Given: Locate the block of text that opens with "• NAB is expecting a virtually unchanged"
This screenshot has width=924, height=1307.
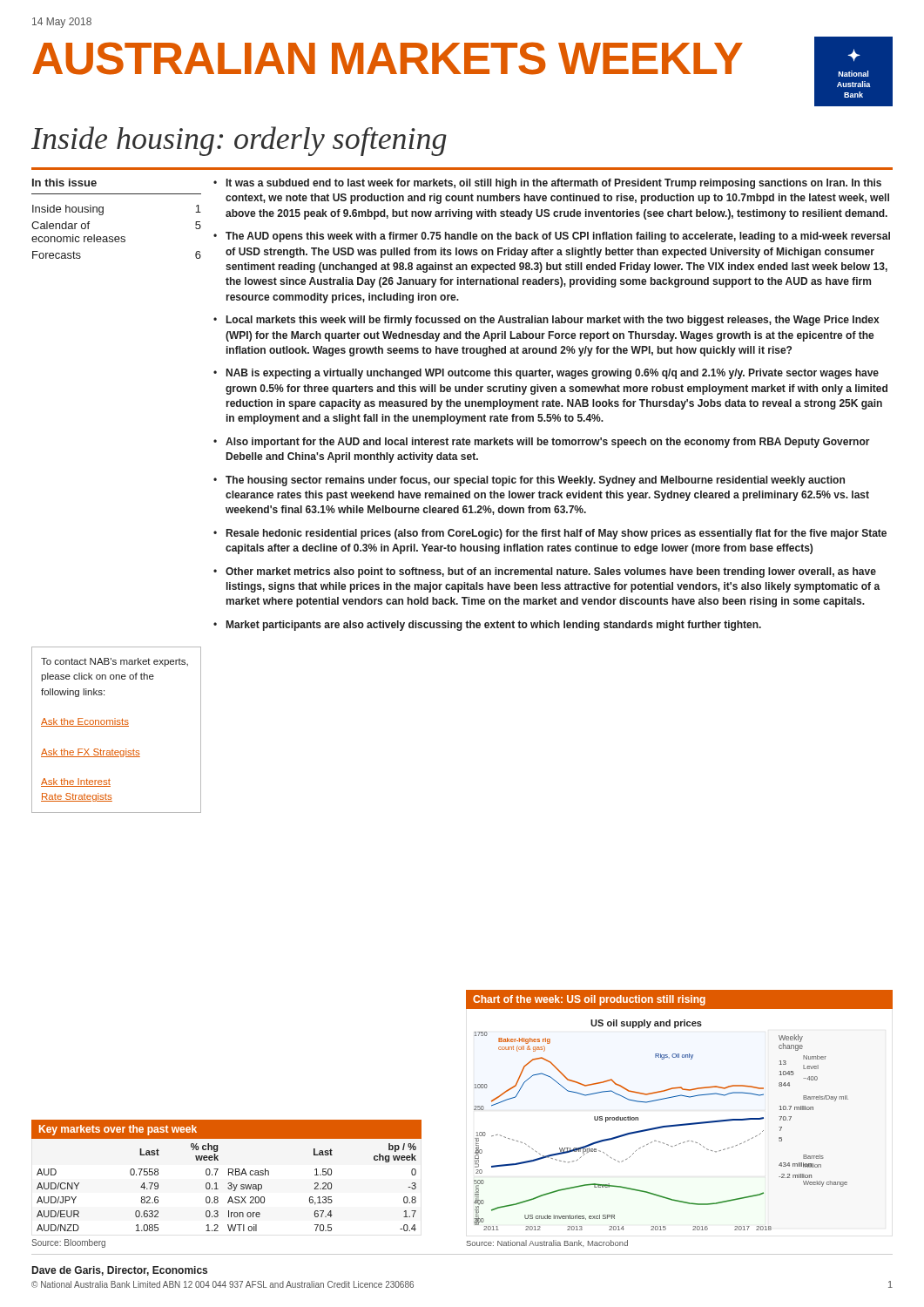Looking at the screenshot, I should click(x=551, y=395).
